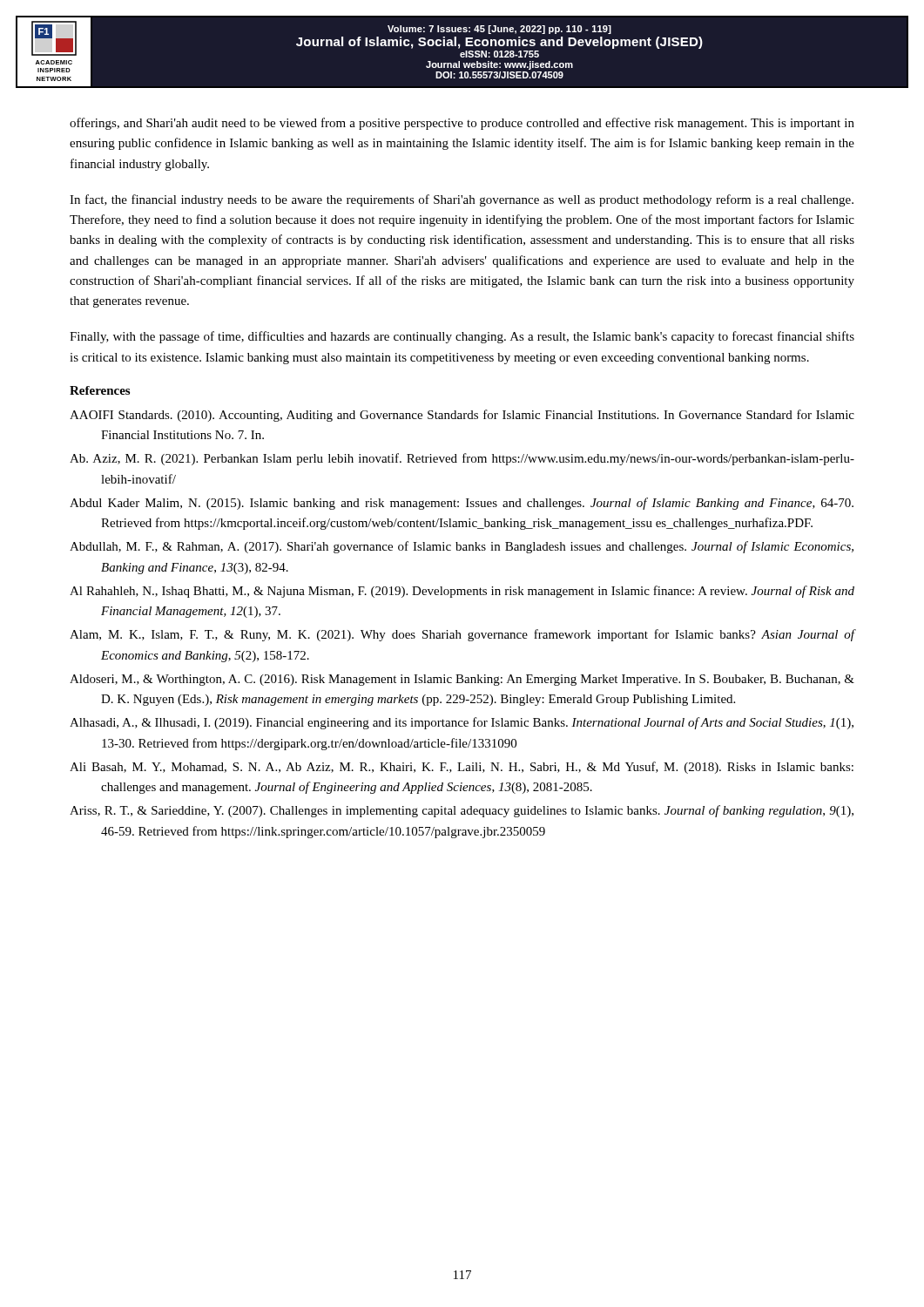
Task: Select the passage starting "Aldoseri, M., & Worthington, A. C."
Action: tap(462, 689)
